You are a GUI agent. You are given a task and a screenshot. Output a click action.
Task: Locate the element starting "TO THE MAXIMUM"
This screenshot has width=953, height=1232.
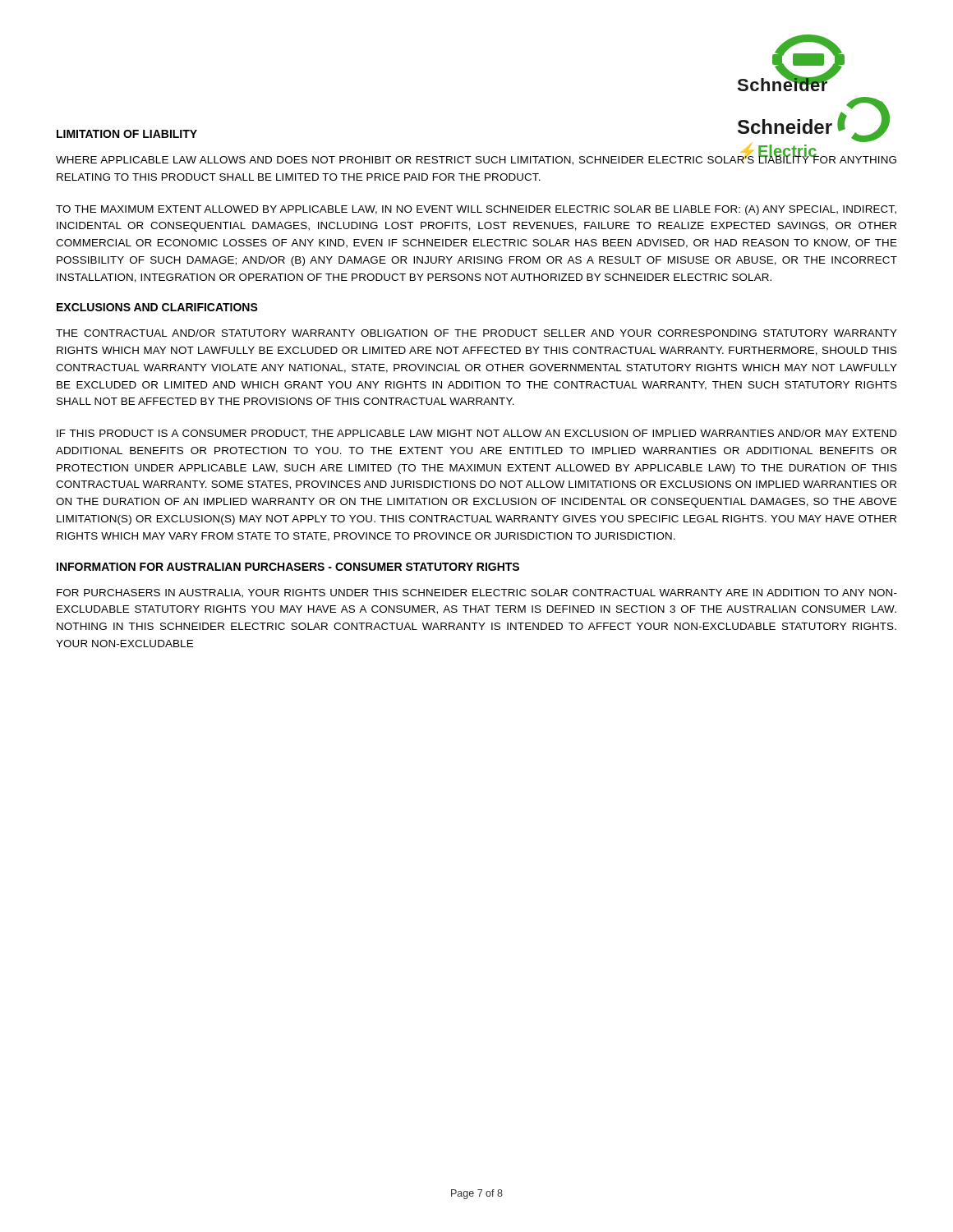coord(476,243)
